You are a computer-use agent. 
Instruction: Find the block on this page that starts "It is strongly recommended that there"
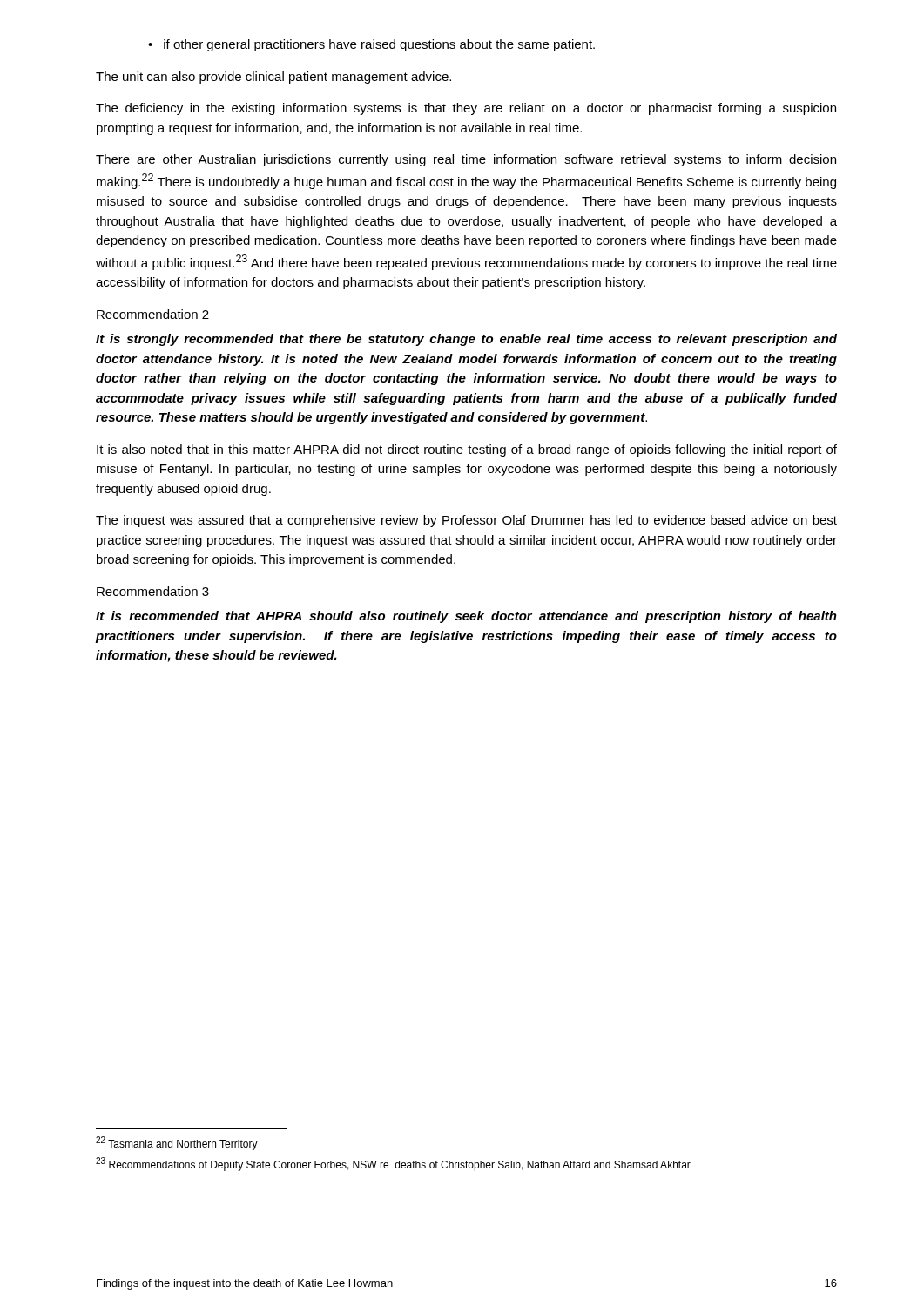(466, 378)
